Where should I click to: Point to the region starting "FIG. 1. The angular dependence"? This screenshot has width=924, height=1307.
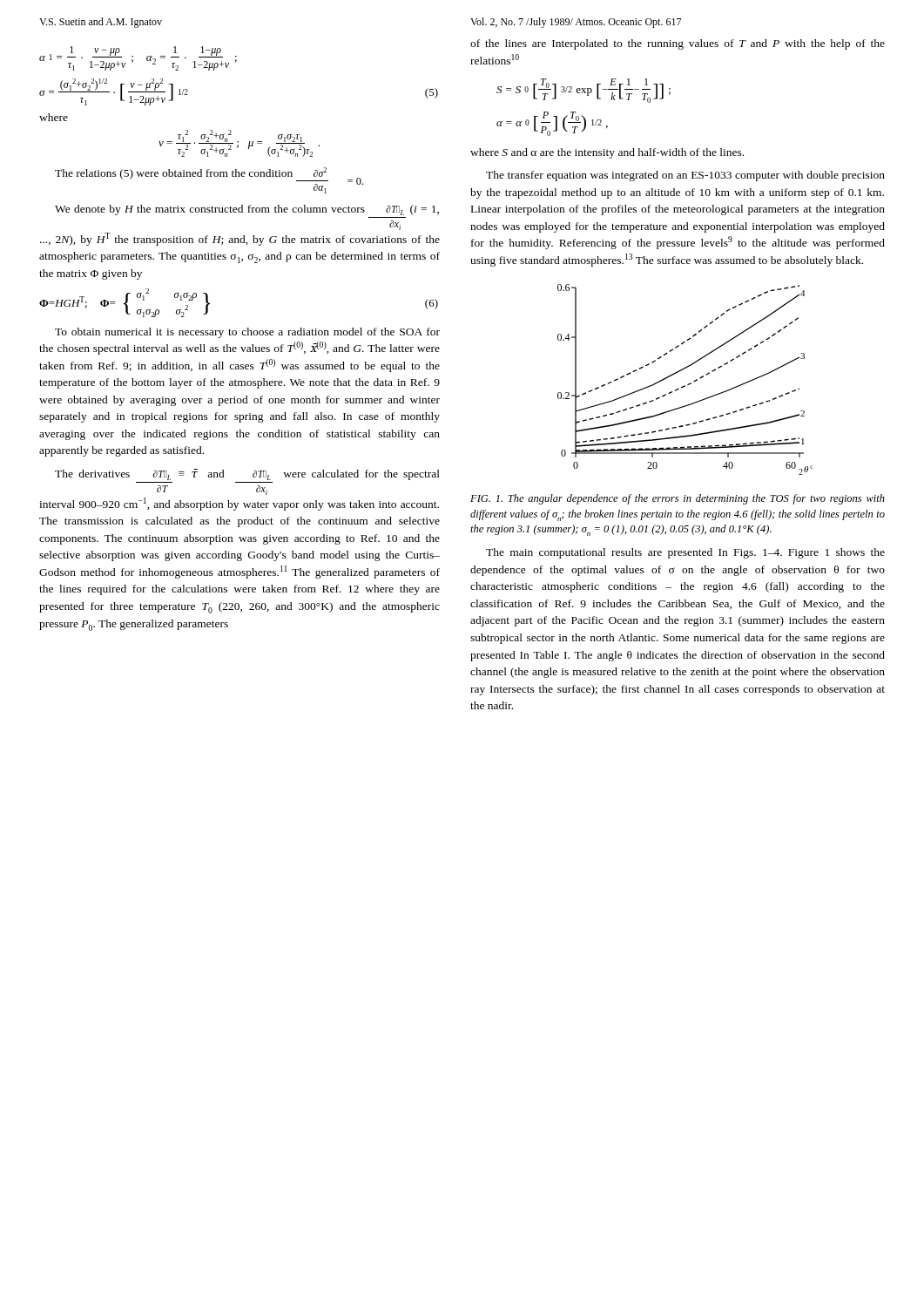(x=678, y=515)
